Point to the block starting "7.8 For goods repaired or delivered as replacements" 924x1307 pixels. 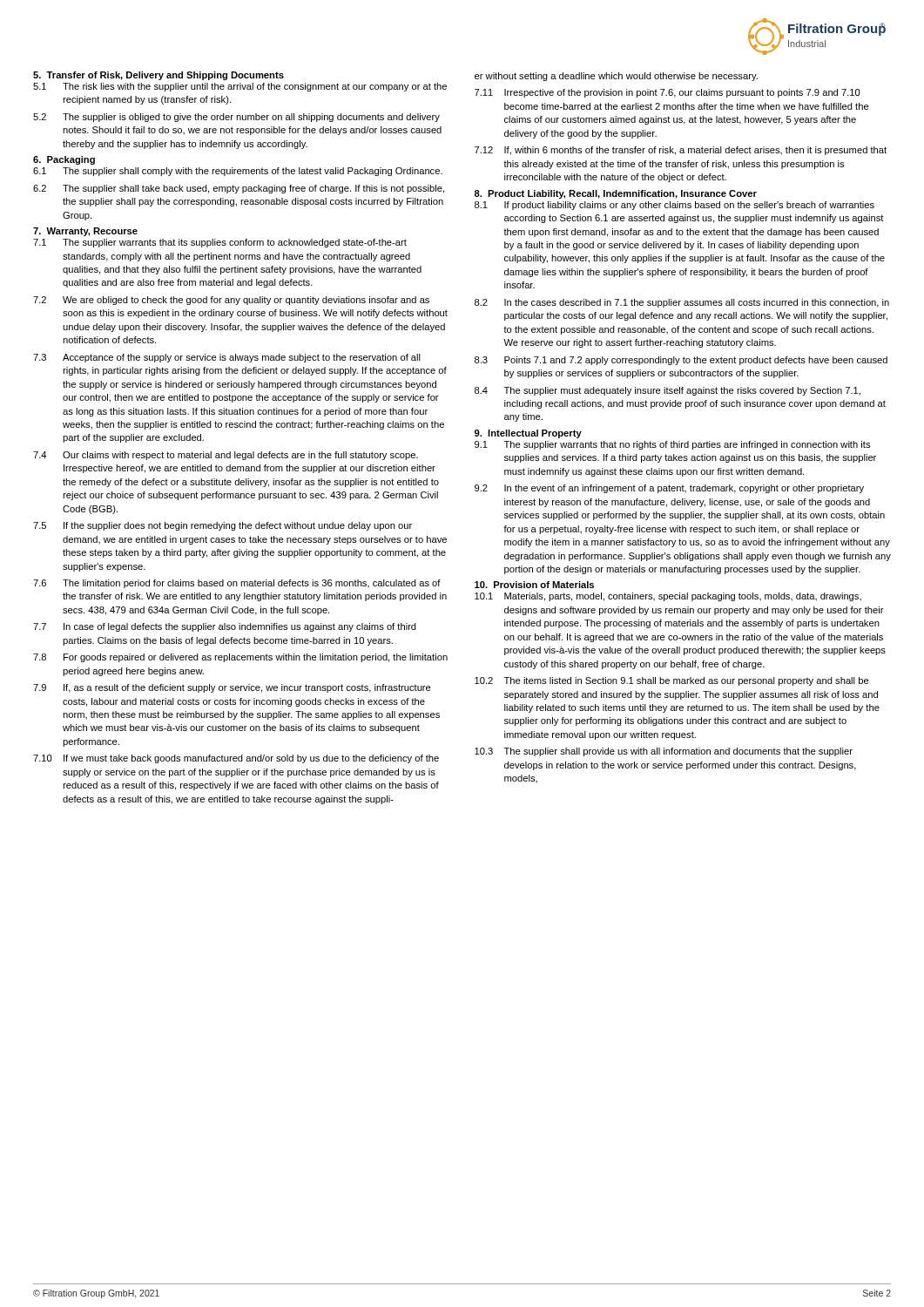pos(241,665)
